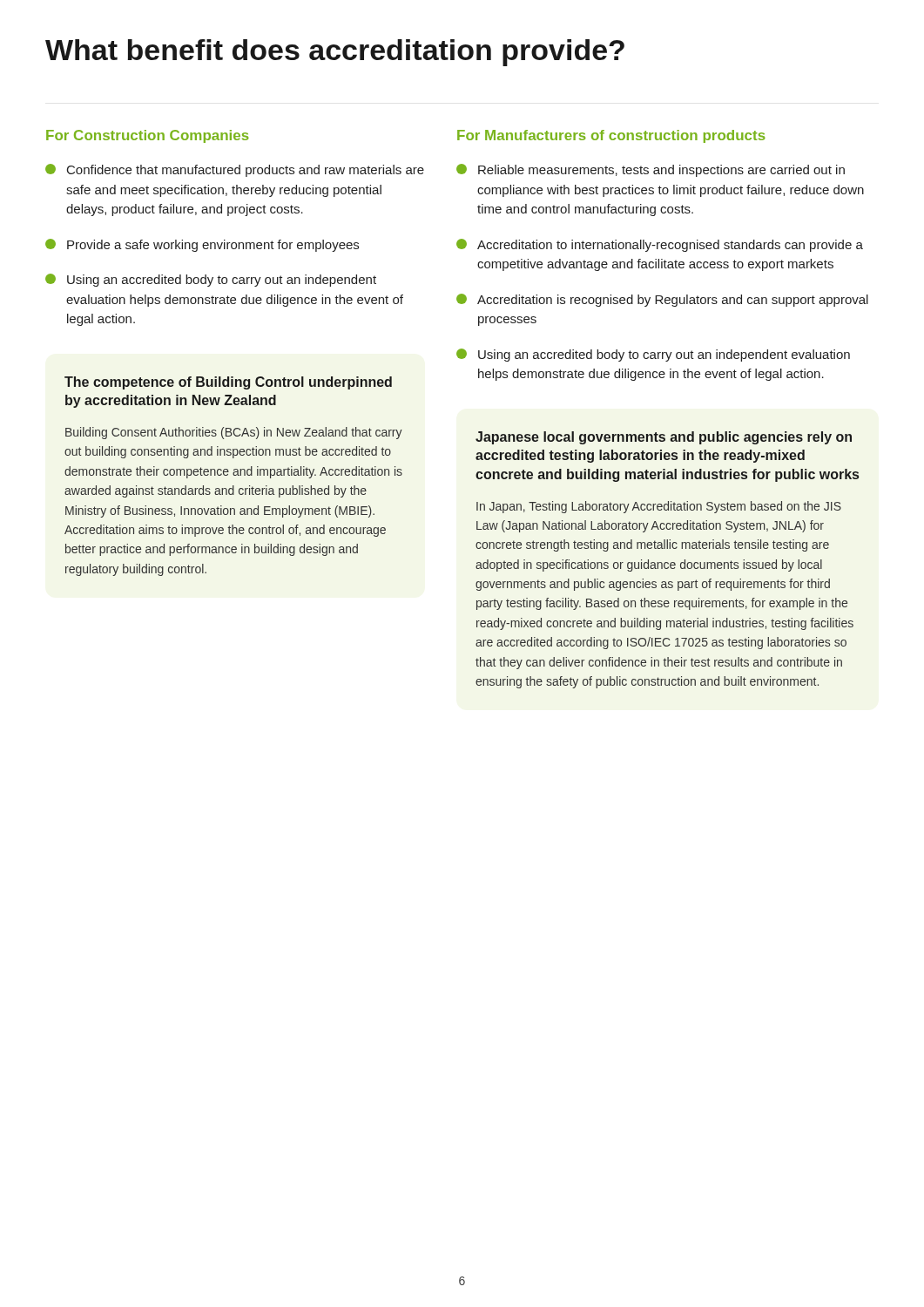Locate the text block containing "The competence of"
Image resolution: width=924 pixels, height=1307 pixels.
235,476
